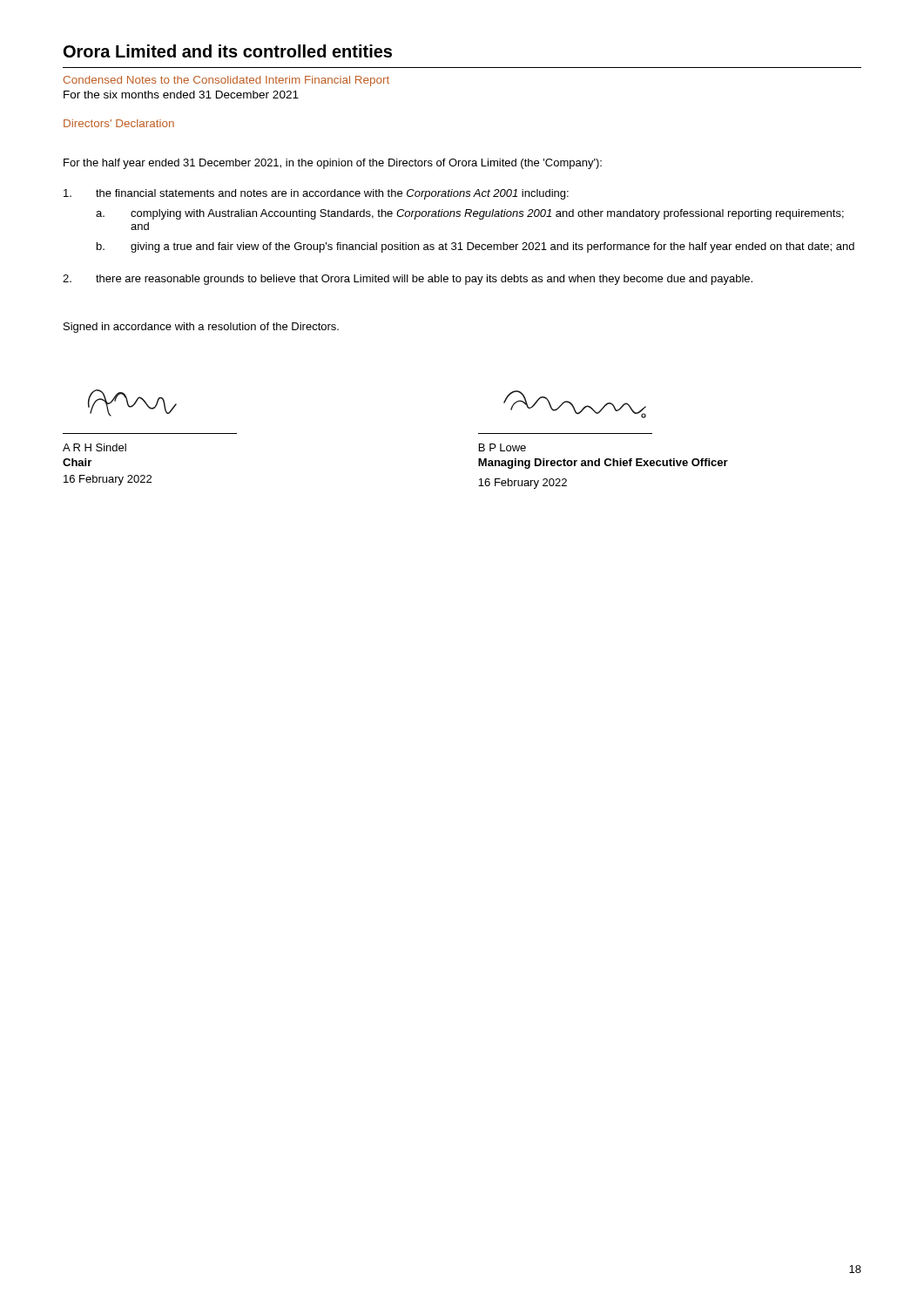924x1307 pixels.
Task: Where is the passage that starts "Signed in accordance with a"?
Action: coord(201,328)
